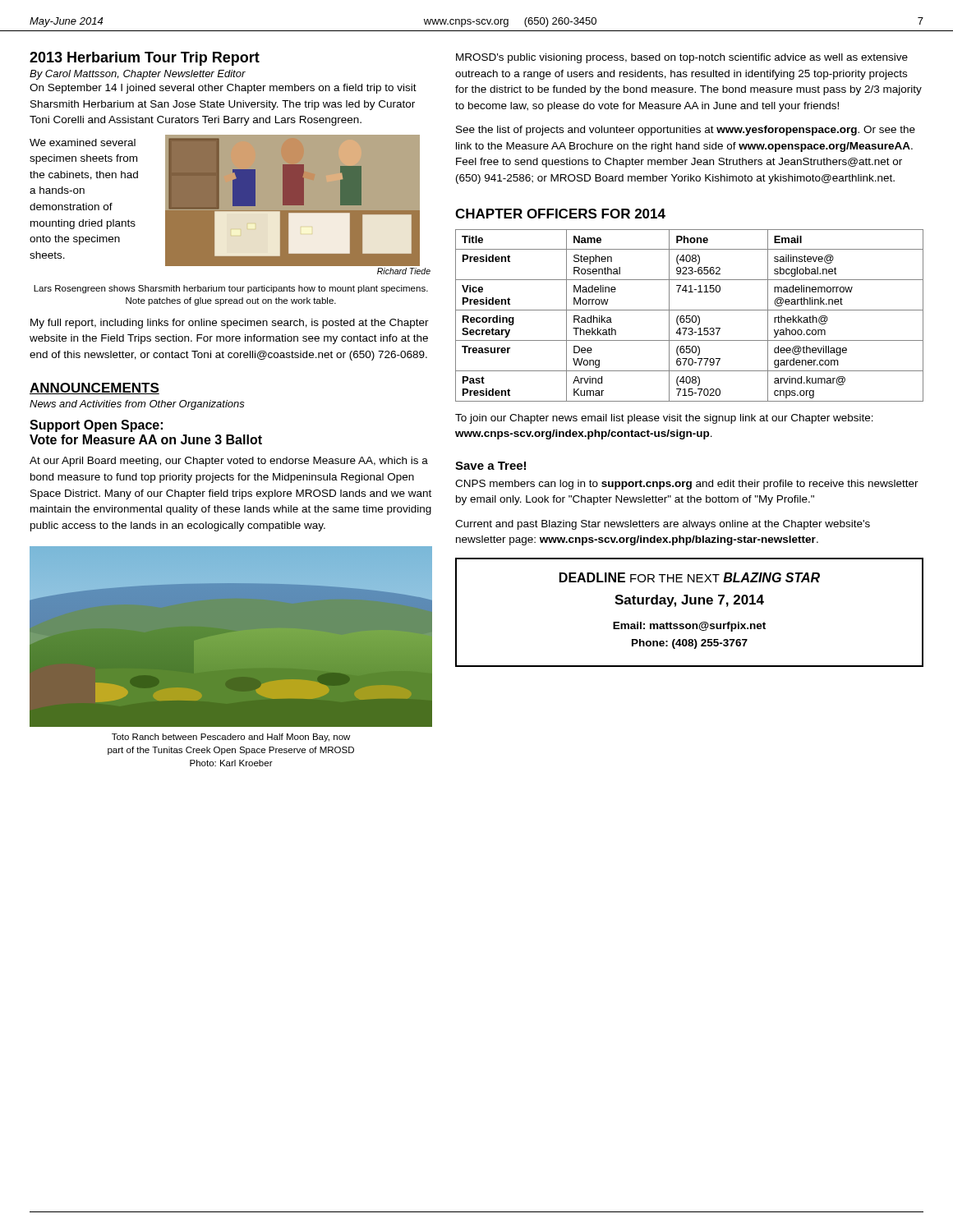Find the passage starting "See the list of projects and volunteer"

(x=685, y=154)
